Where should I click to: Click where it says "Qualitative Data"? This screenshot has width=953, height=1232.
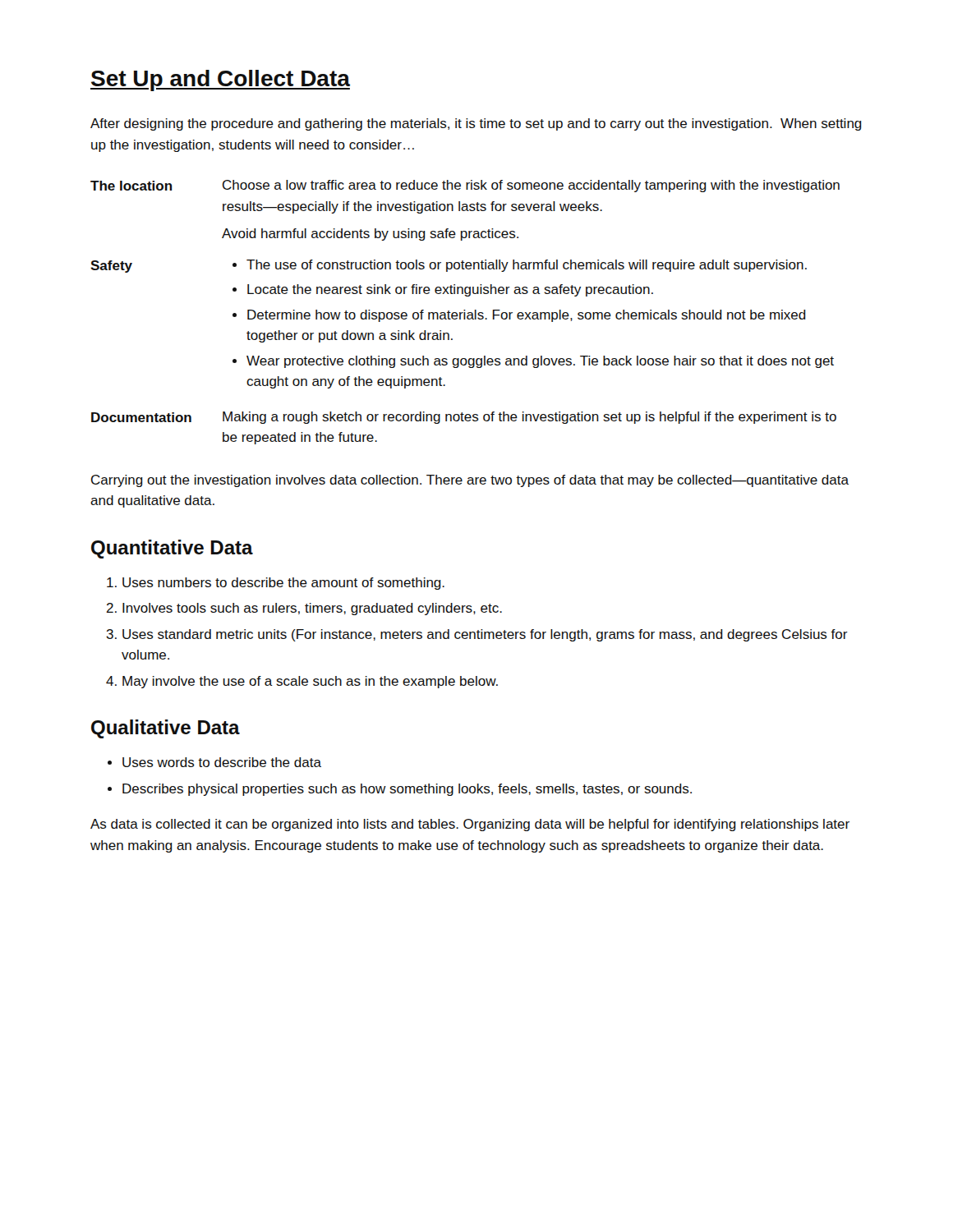pos(165,727)
